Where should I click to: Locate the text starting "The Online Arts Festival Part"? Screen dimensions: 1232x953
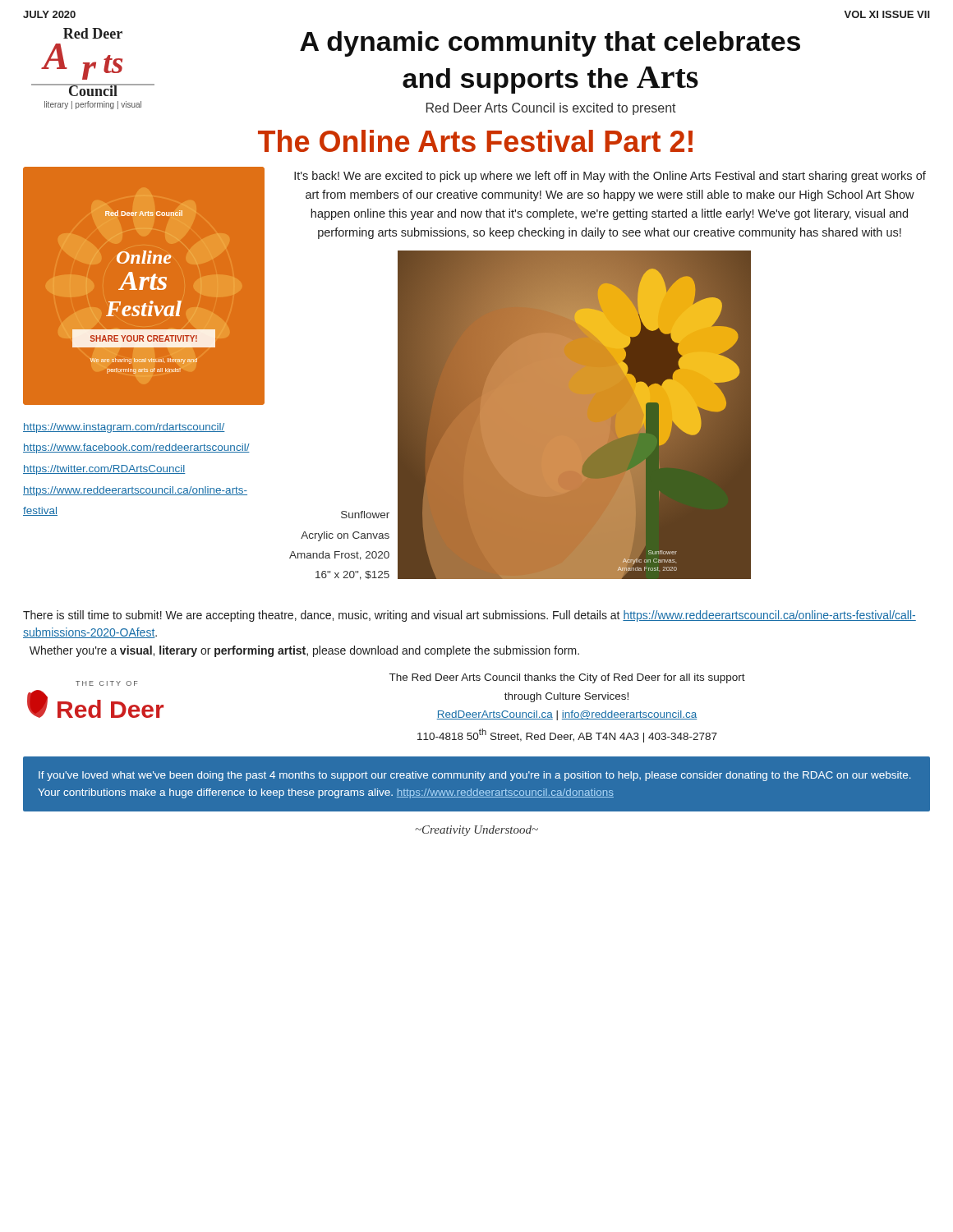click(x=476, y=142)
